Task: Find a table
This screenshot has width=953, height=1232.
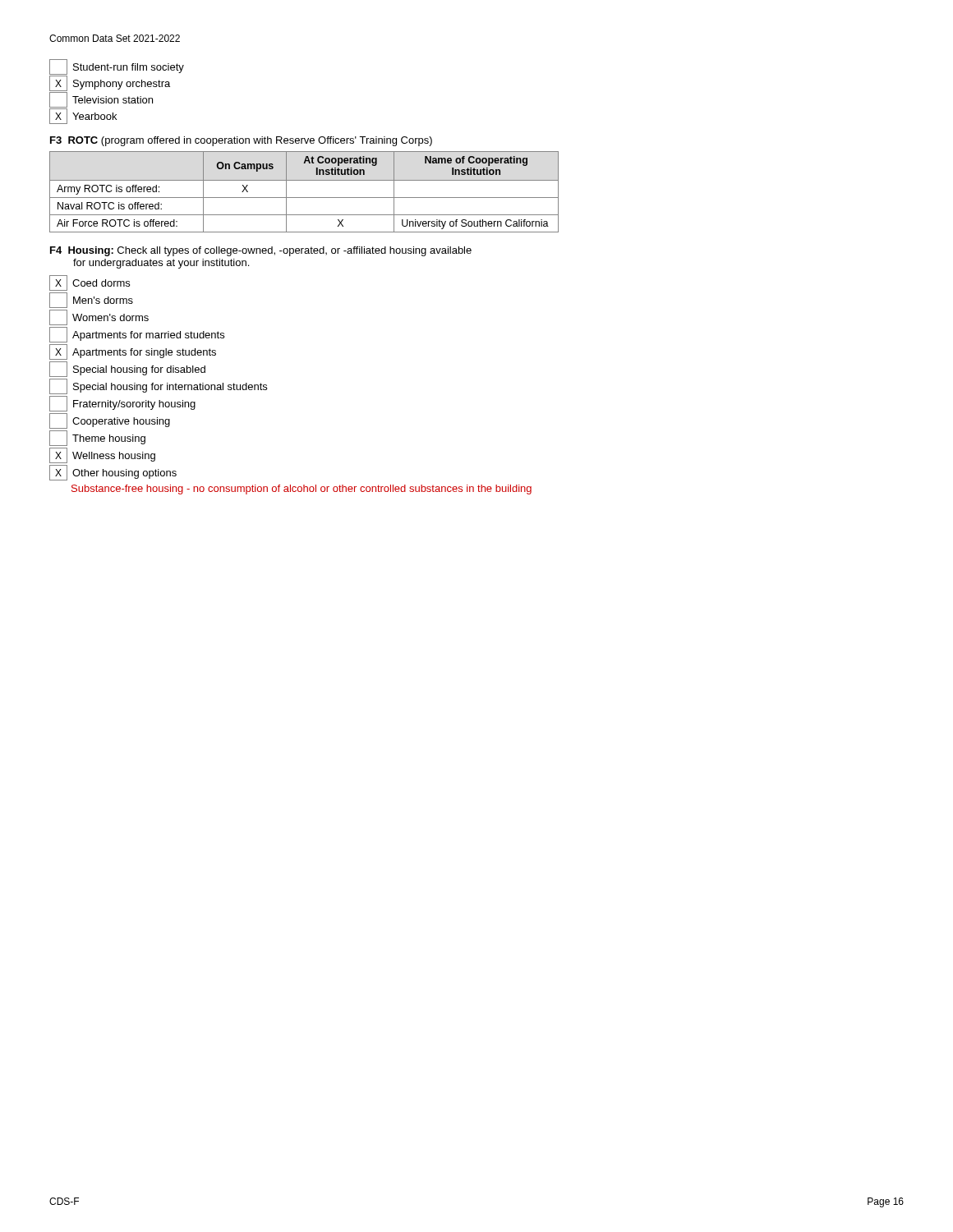Action: [x=476, y=192]
